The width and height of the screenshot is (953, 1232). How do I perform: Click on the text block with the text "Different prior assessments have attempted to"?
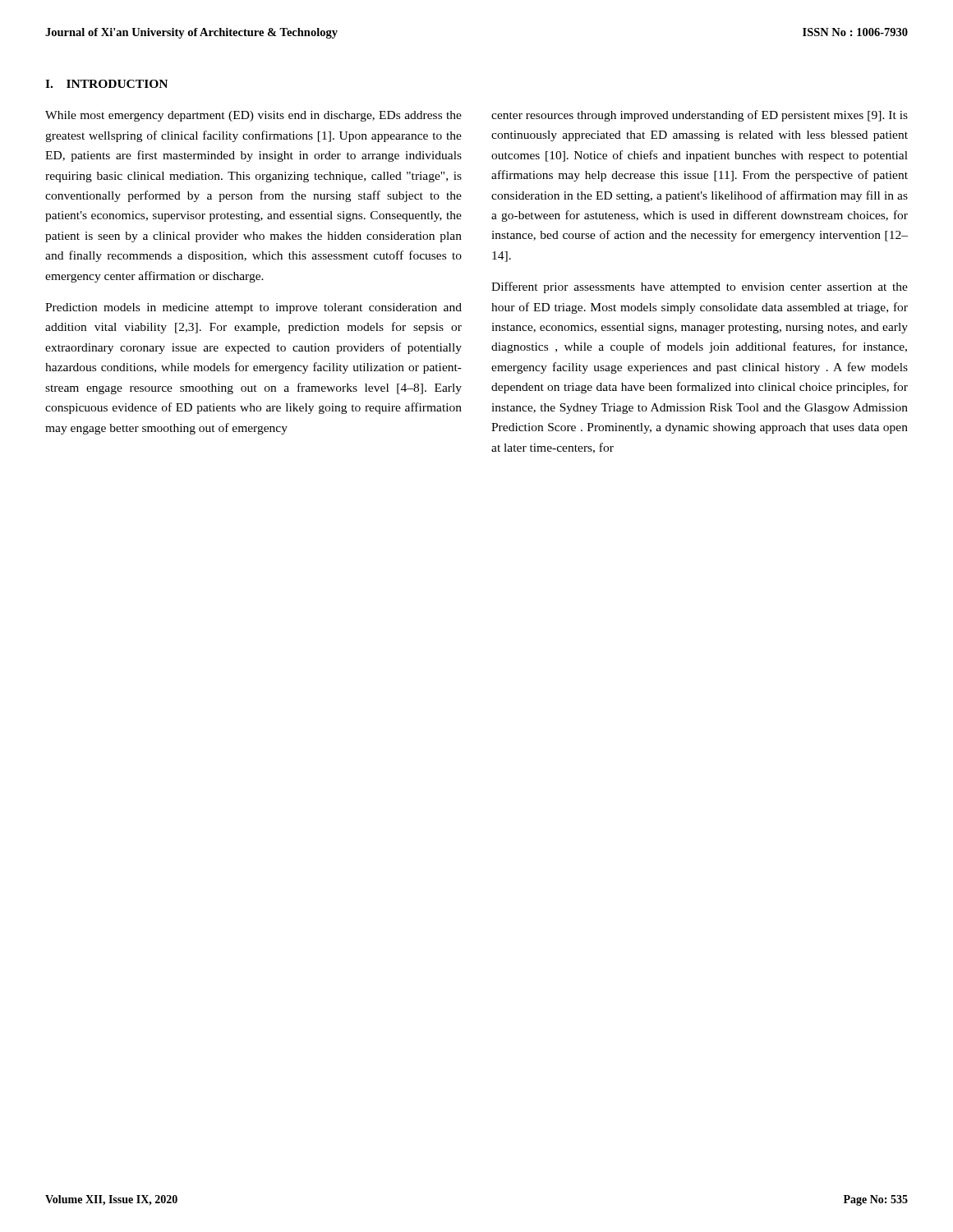700,367
